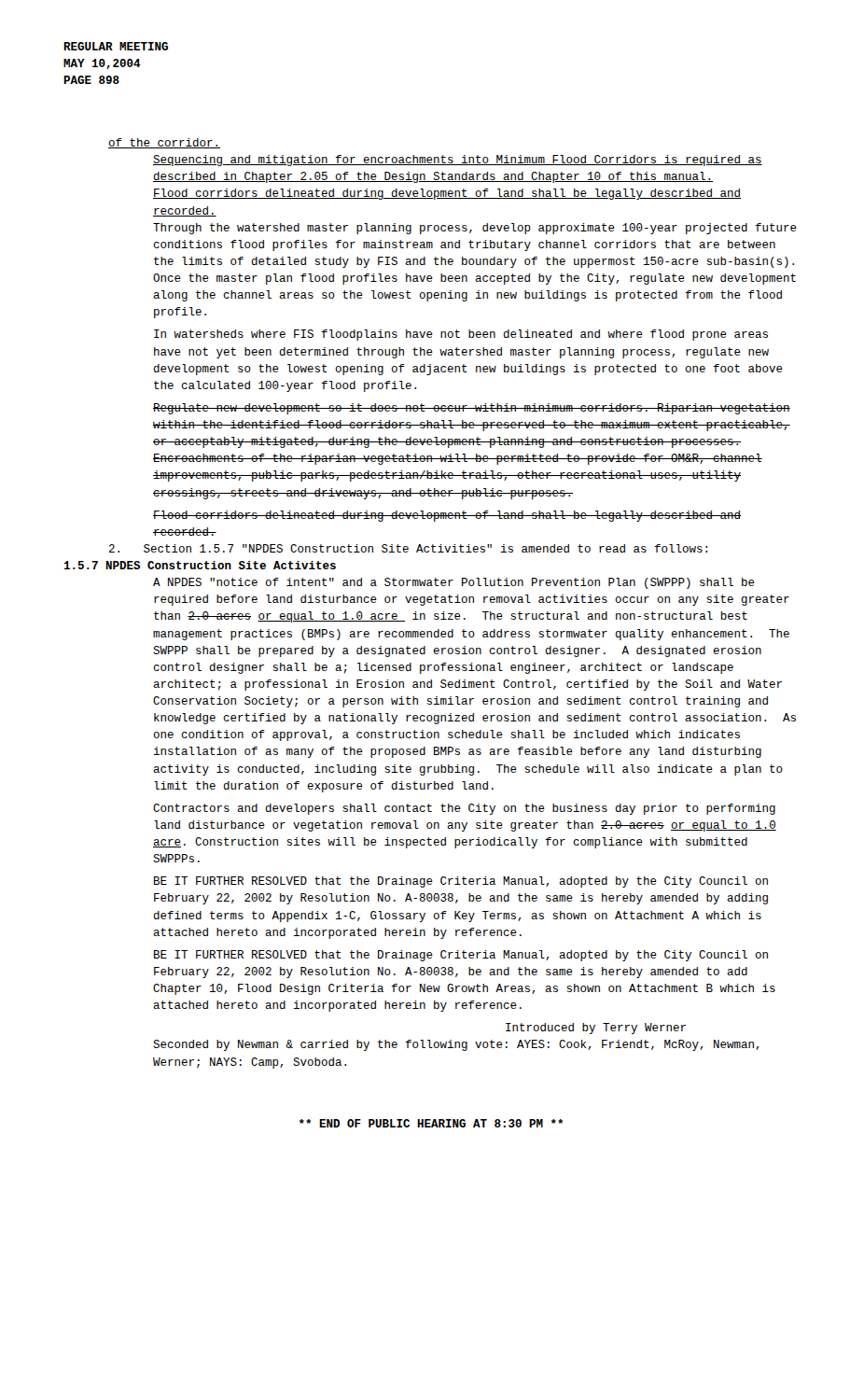Locate the text block that says "END OF PUBLIC HEARING"
The width and height of the screenshot is (850, 1400).
[431, 1124]
